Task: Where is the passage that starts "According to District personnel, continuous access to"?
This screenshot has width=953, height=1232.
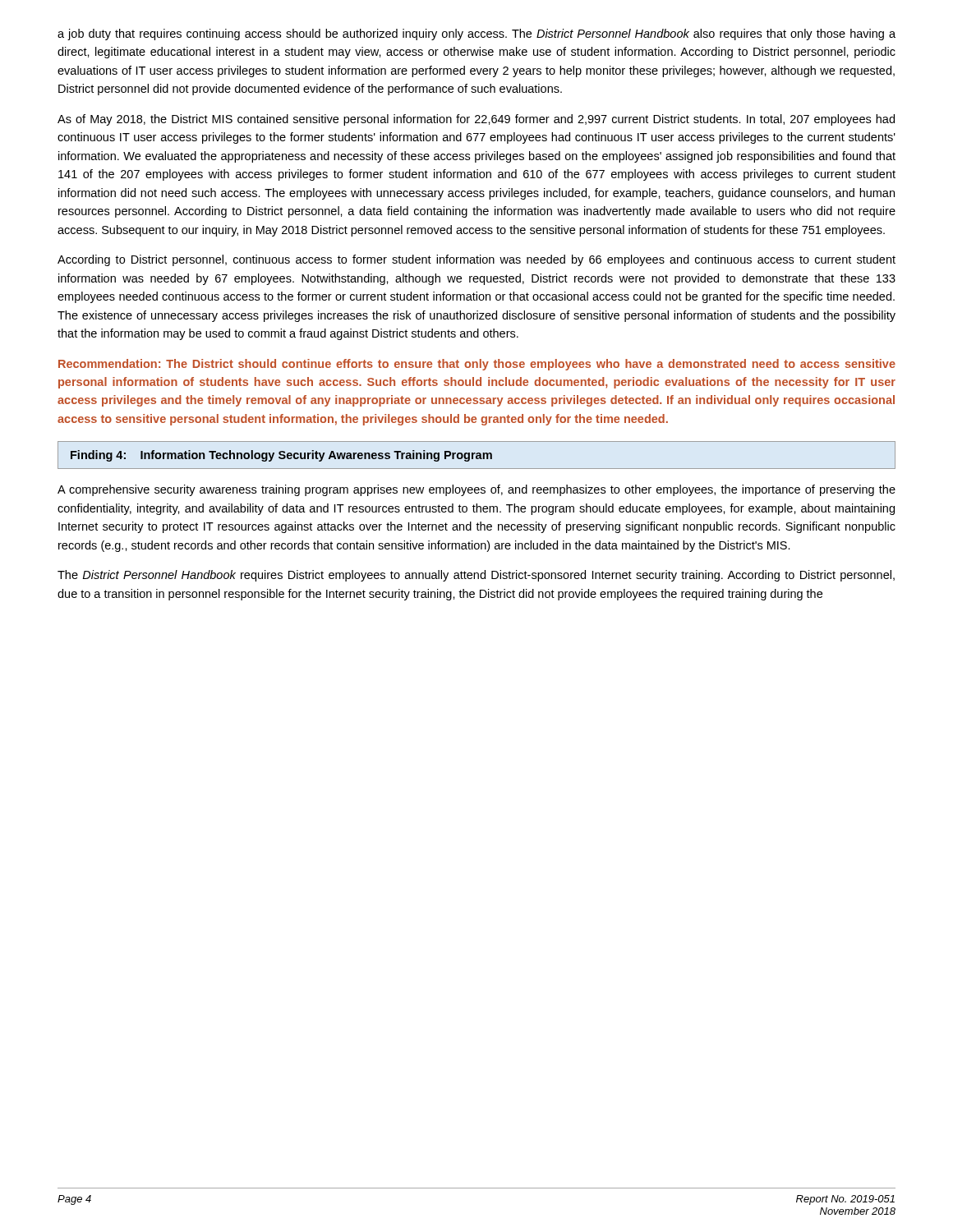Action: (x=476, y=297)
